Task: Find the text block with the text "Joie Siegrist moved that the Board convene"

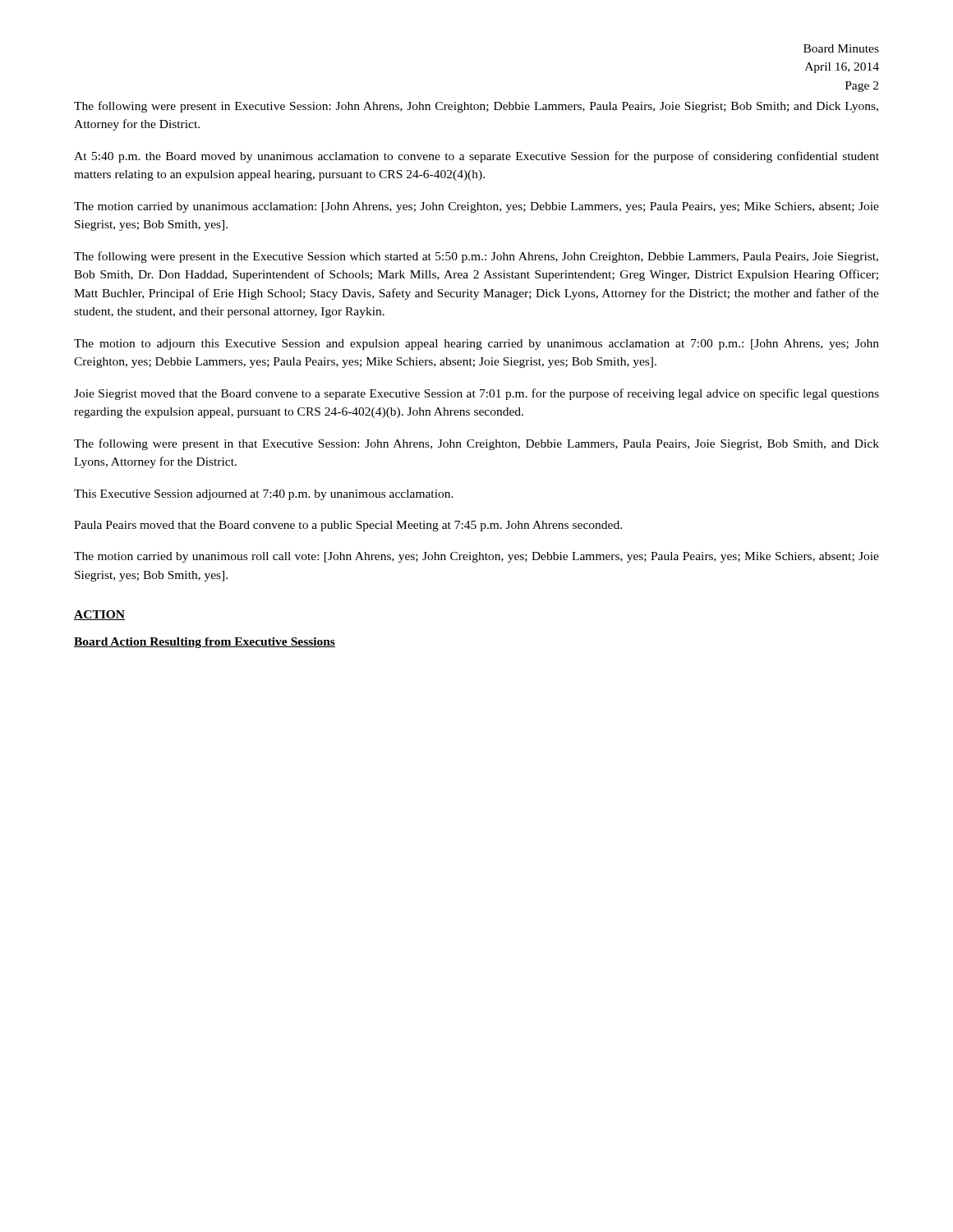Action: tap(476, 402)
